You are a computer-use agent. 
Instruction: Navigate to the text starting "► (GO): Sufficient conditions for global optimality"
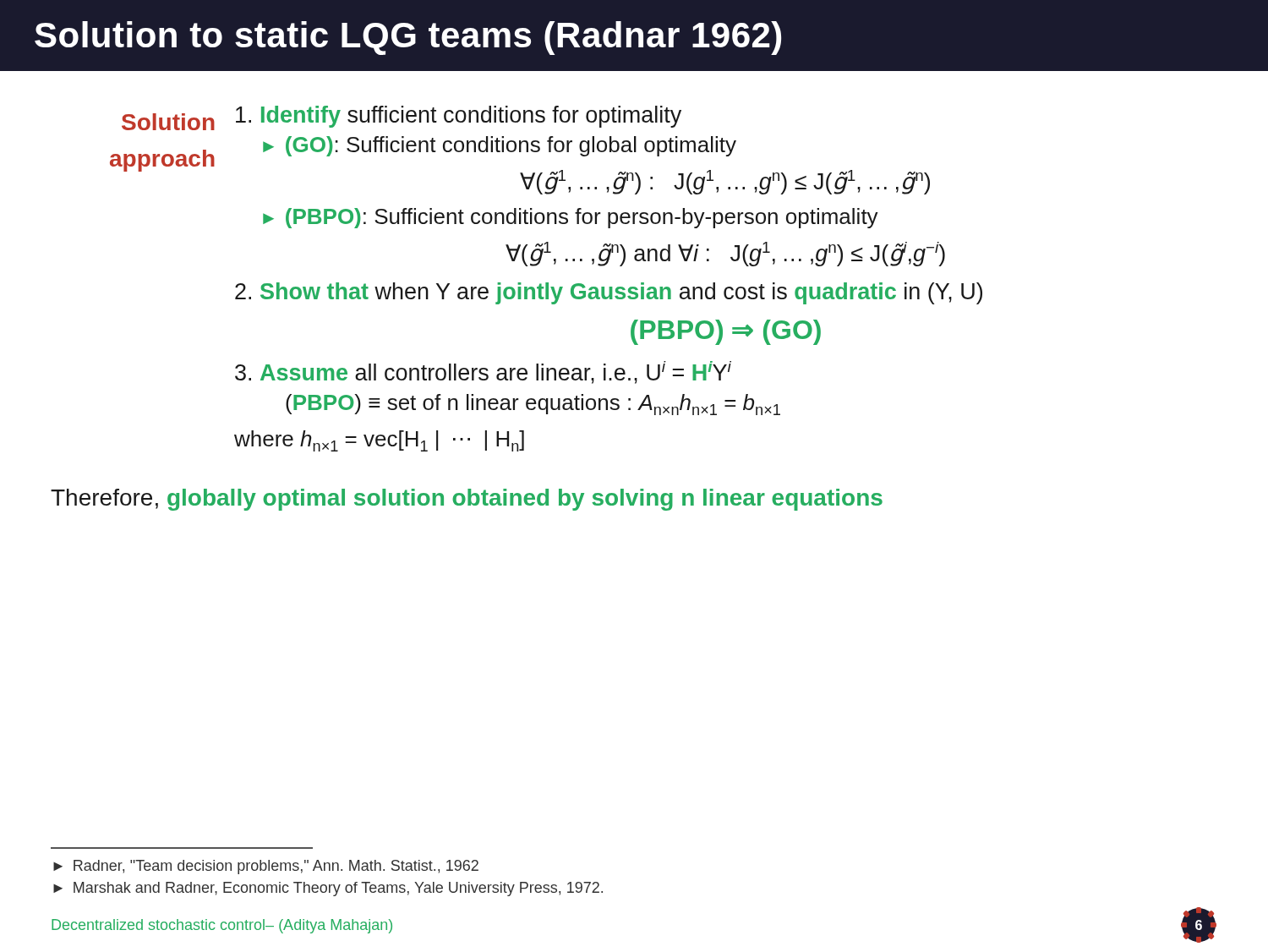(x=498, y=145)
